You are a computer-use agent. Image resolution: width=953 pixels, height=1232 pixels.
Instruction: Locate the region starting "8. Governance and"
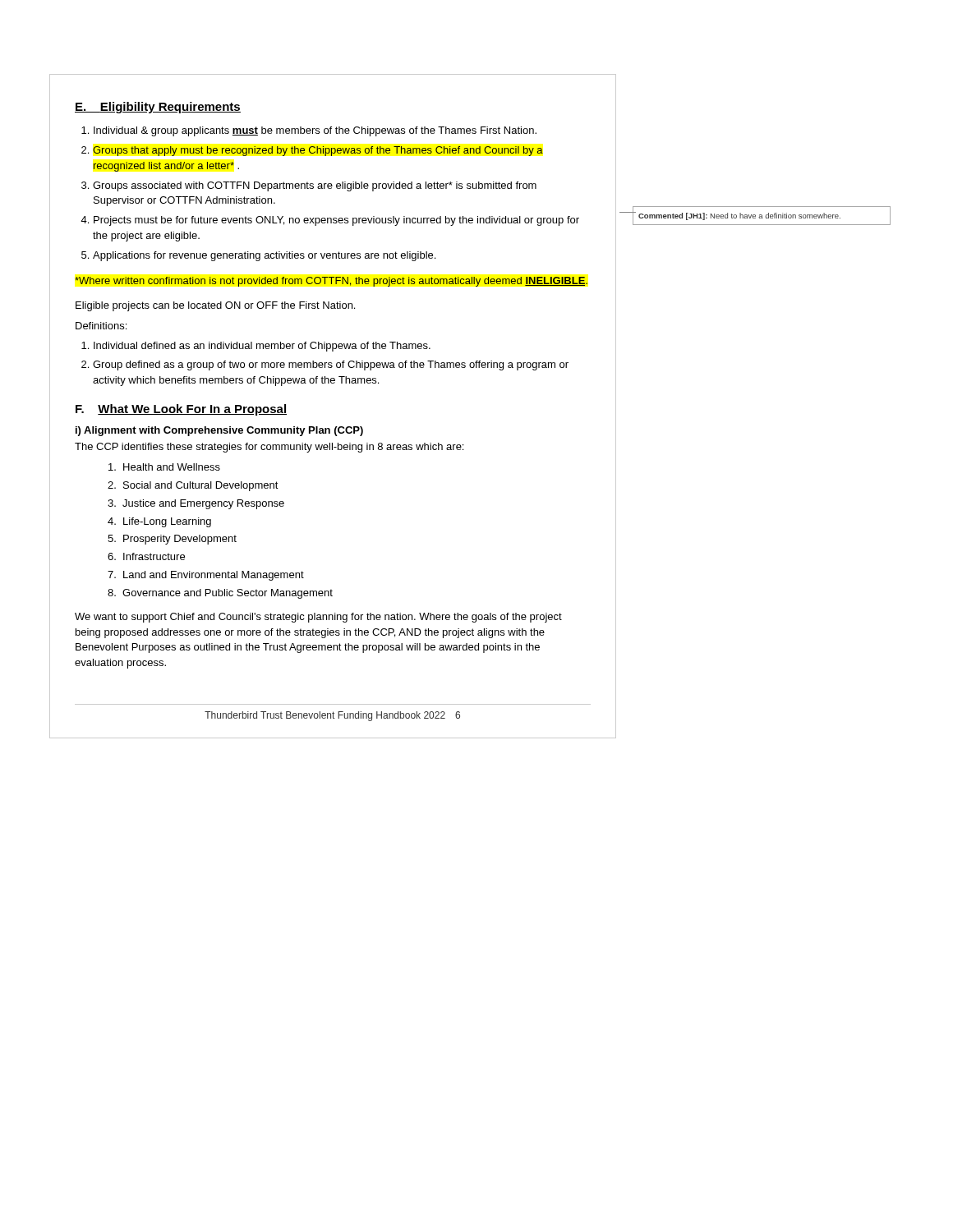tap(220, 594)
